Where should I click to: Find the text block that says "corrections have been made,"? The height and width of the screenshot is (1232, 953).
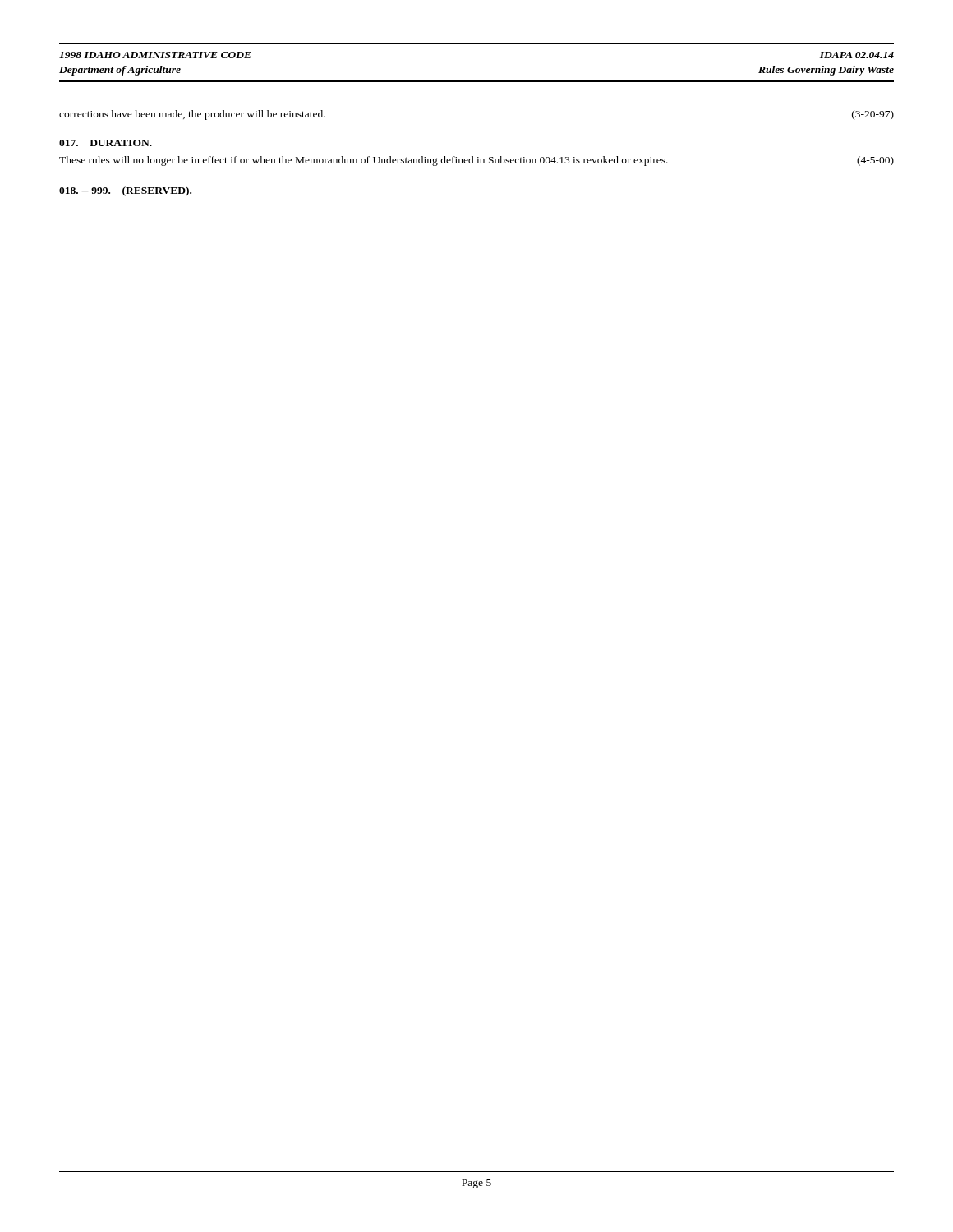coord(193,115)
